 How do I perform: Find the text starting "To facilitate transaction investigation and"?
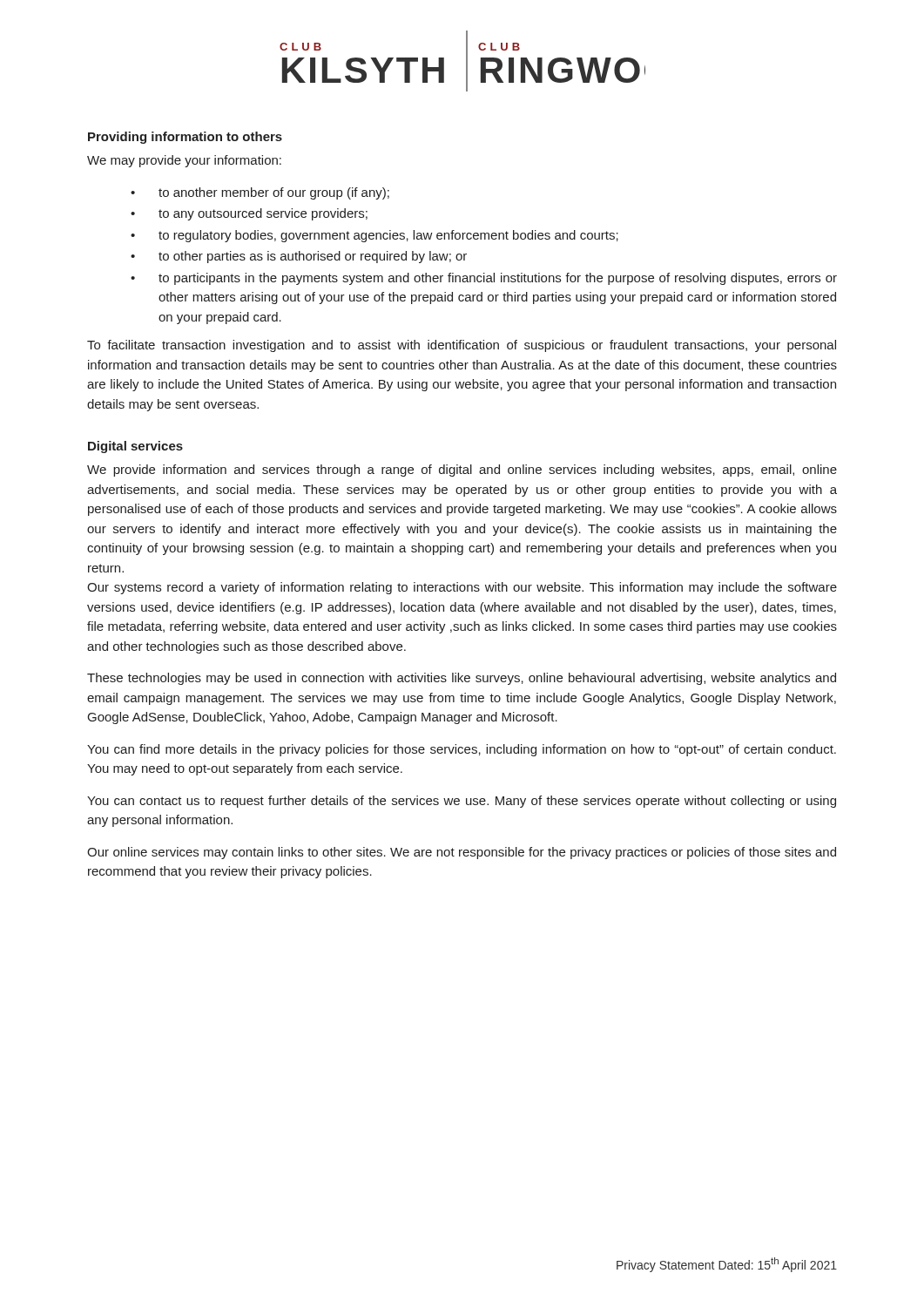pos(462,374)
